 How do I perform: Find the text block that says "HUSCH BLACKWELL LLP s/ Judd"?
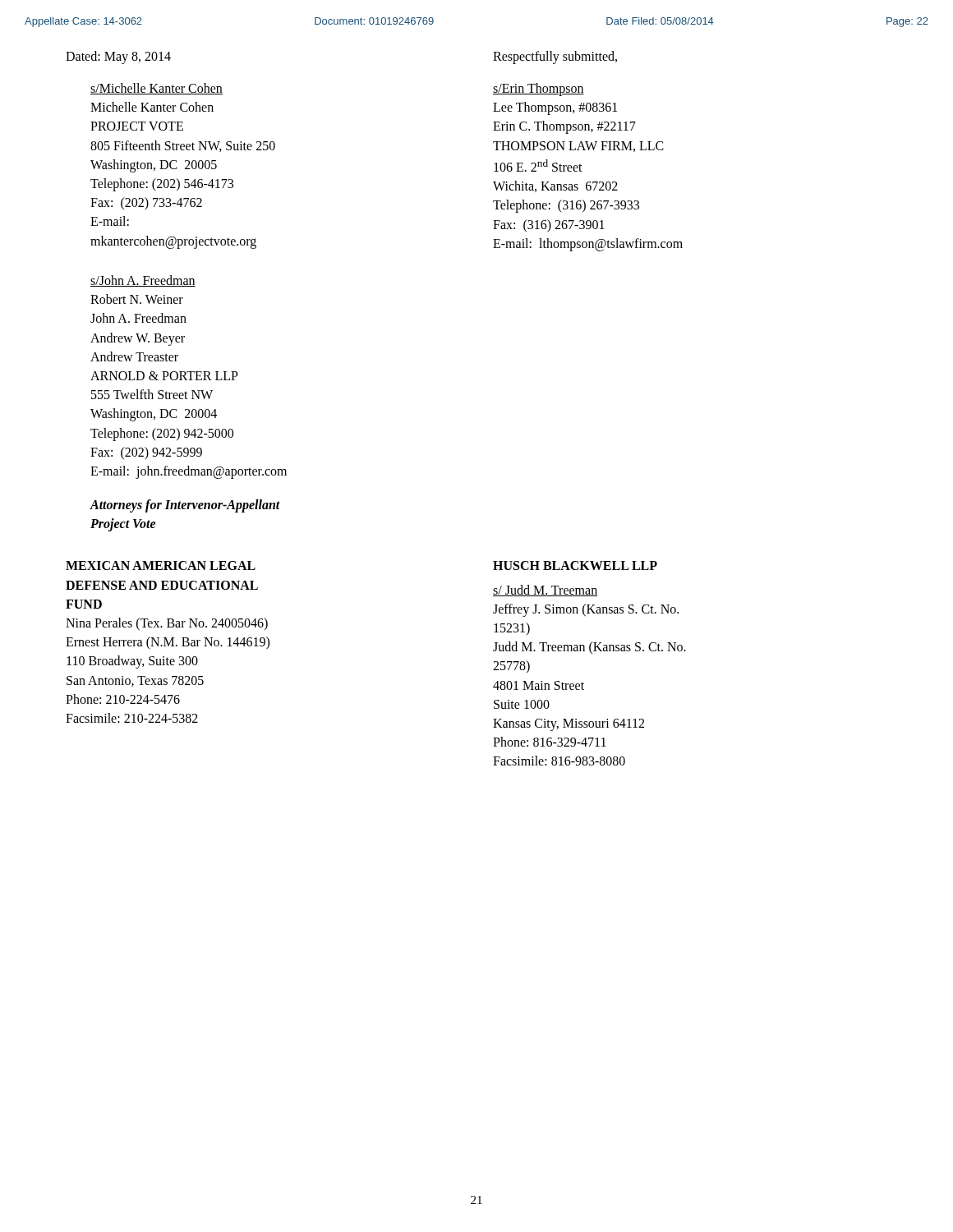pos(575,565)
